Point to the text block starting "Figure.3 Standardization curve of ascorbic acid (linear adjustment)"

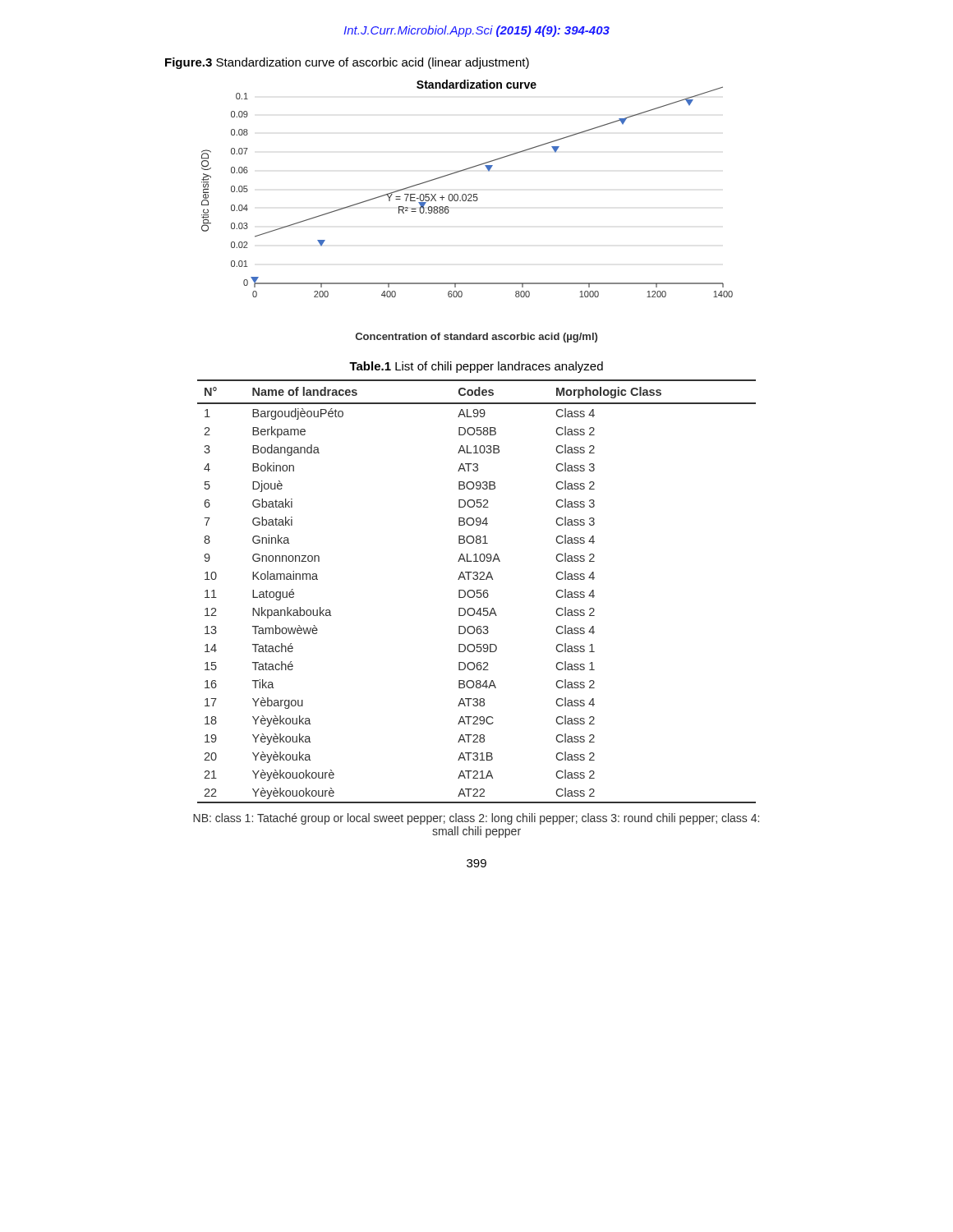tap(347, 62)
